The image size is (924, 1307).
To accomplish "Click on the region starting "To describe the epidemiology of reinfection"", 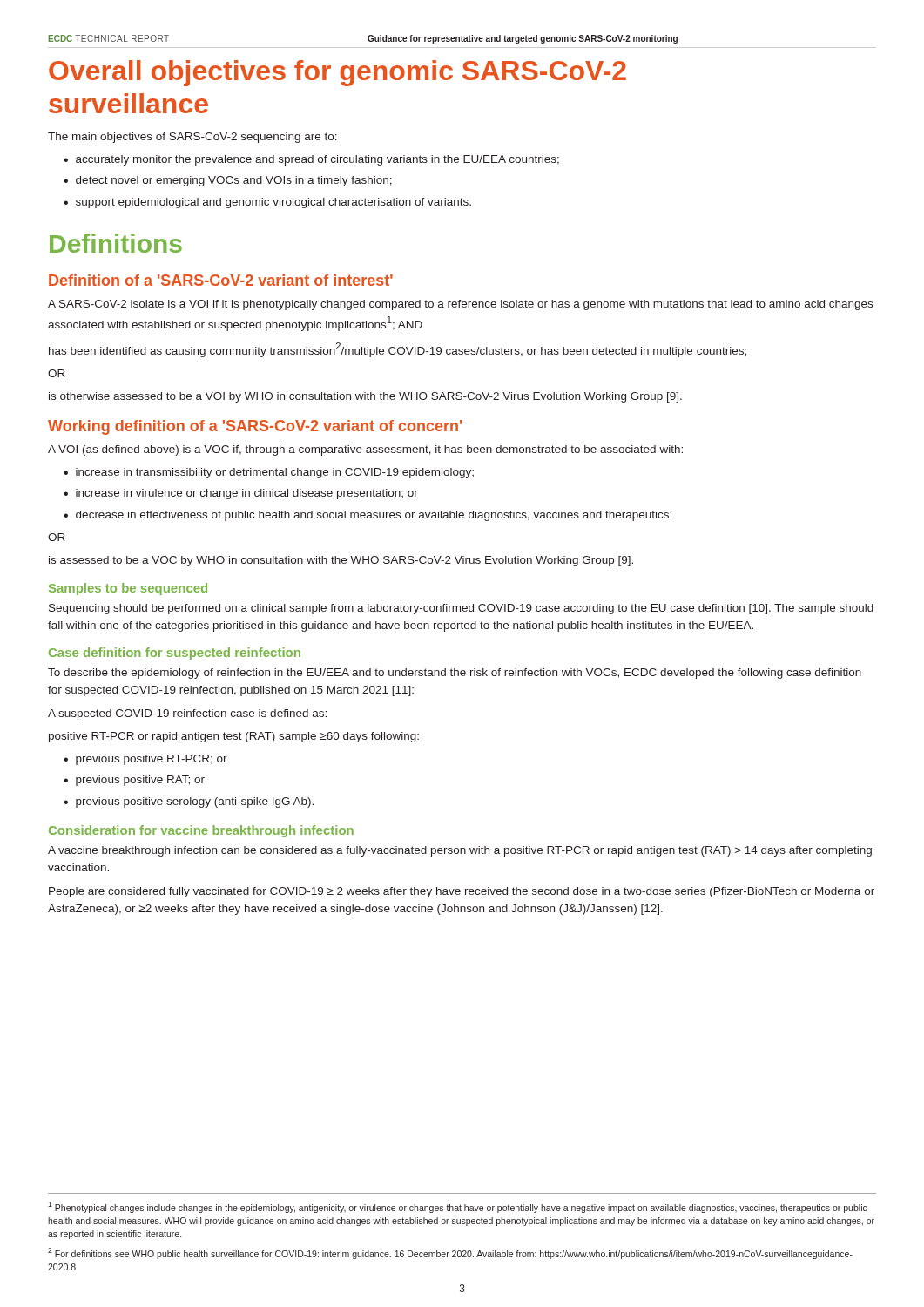I will click(462, 682).
